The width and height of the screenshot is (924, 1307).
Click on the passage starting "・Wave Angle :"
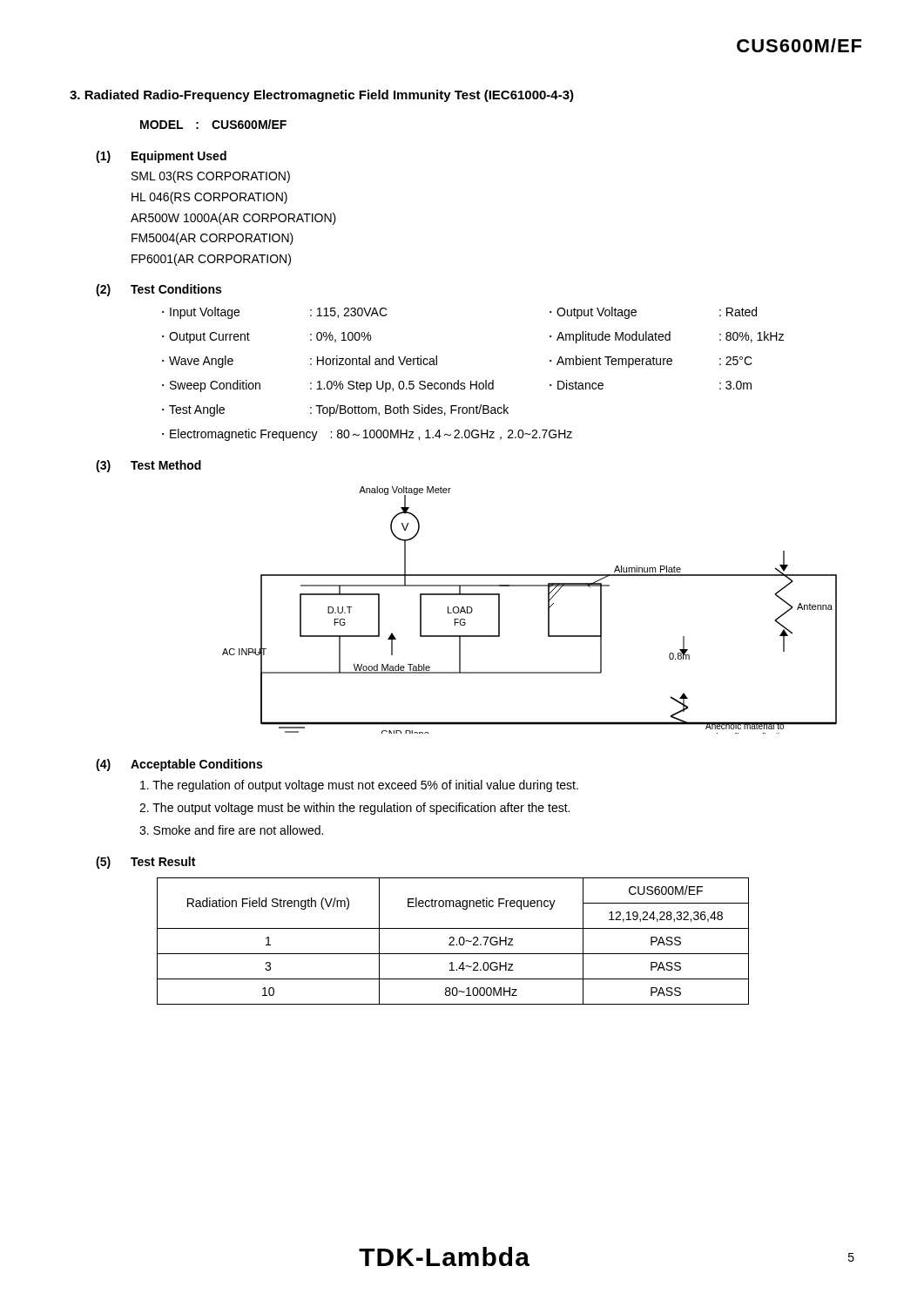coord(209,362)
